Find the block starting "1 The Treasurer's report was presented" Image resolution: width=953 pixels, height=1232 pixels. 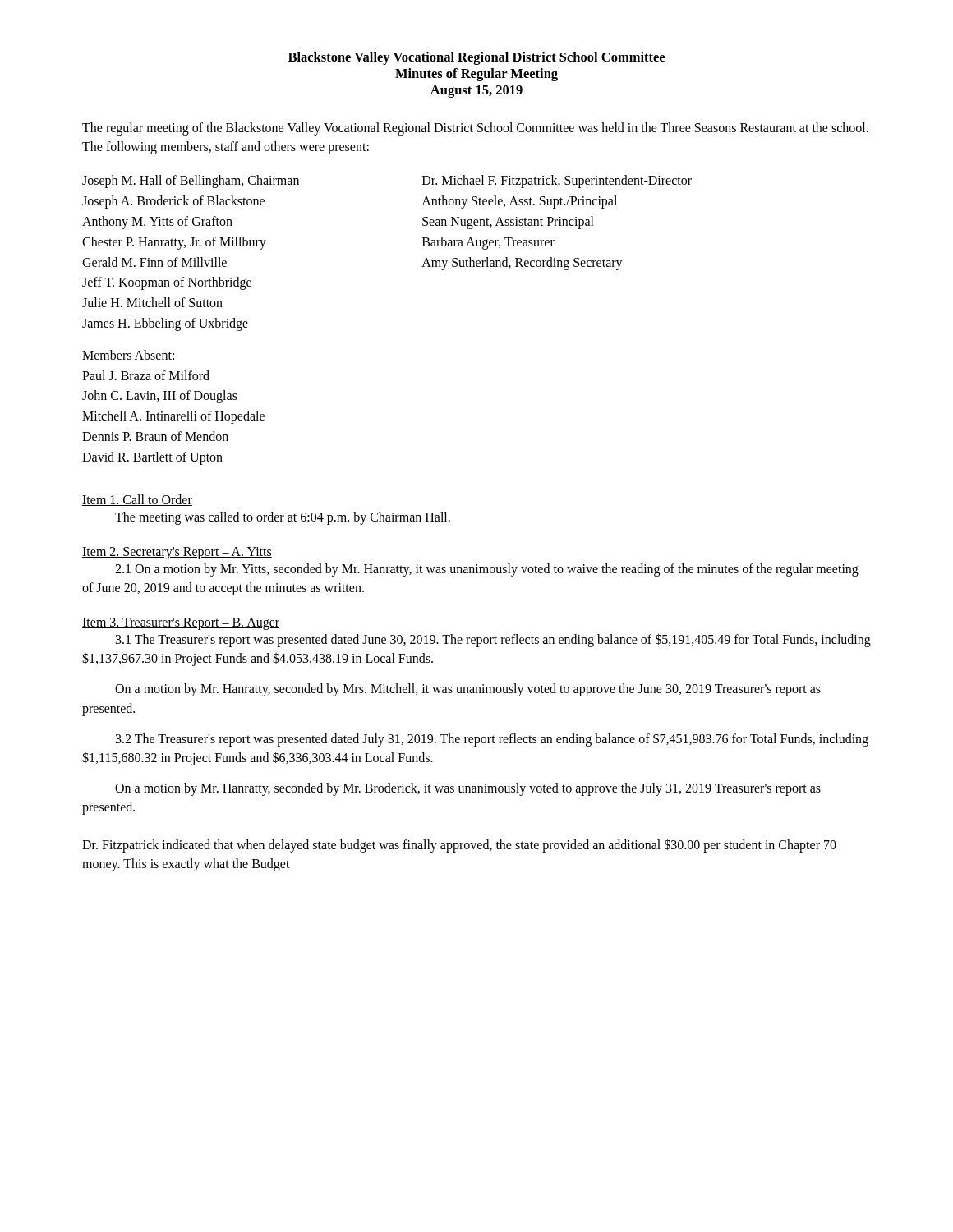point(476,649)
